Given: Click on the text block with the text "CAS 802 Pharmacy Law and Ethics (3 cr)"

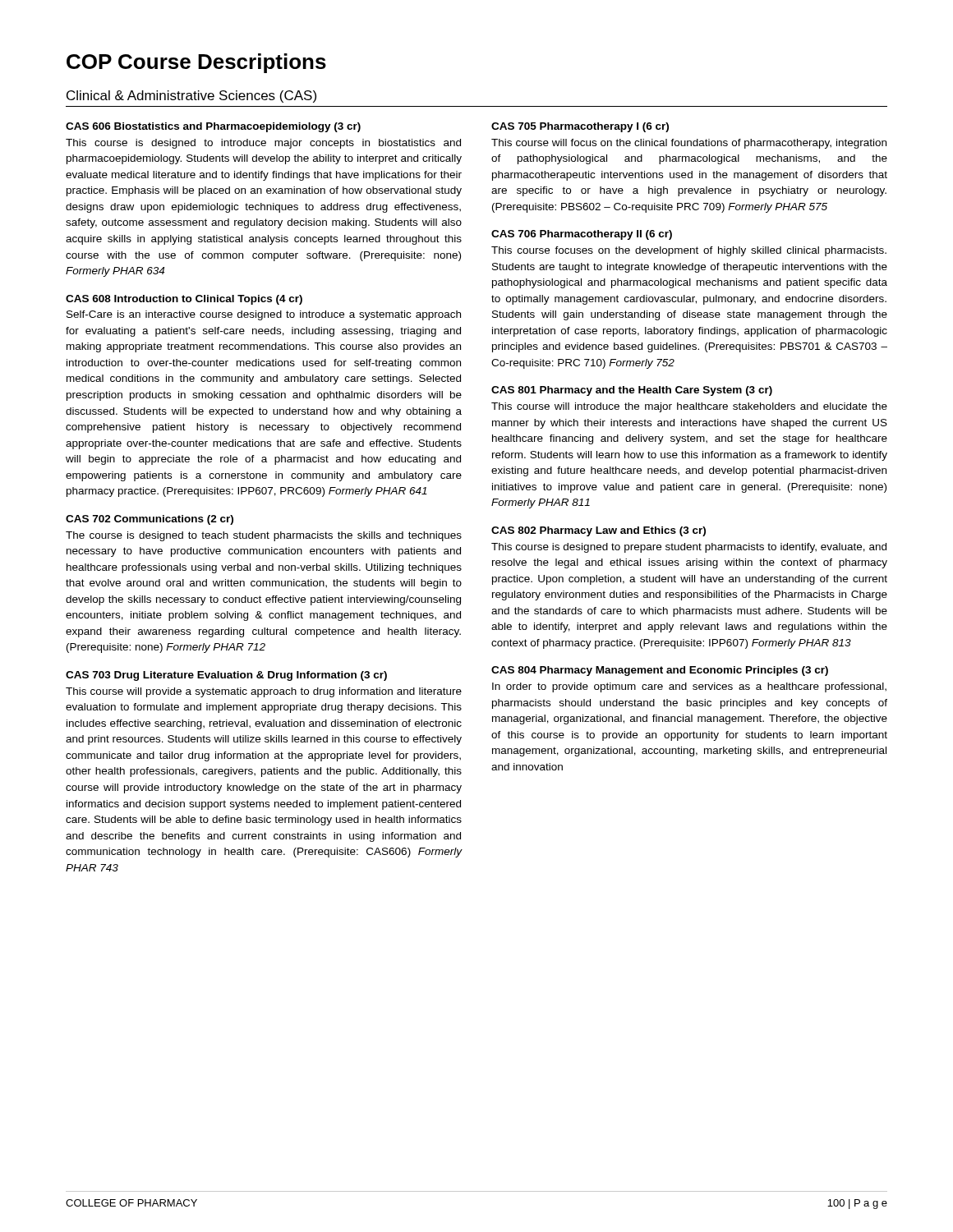Looking at the screenshot, I should pos(689,586).
